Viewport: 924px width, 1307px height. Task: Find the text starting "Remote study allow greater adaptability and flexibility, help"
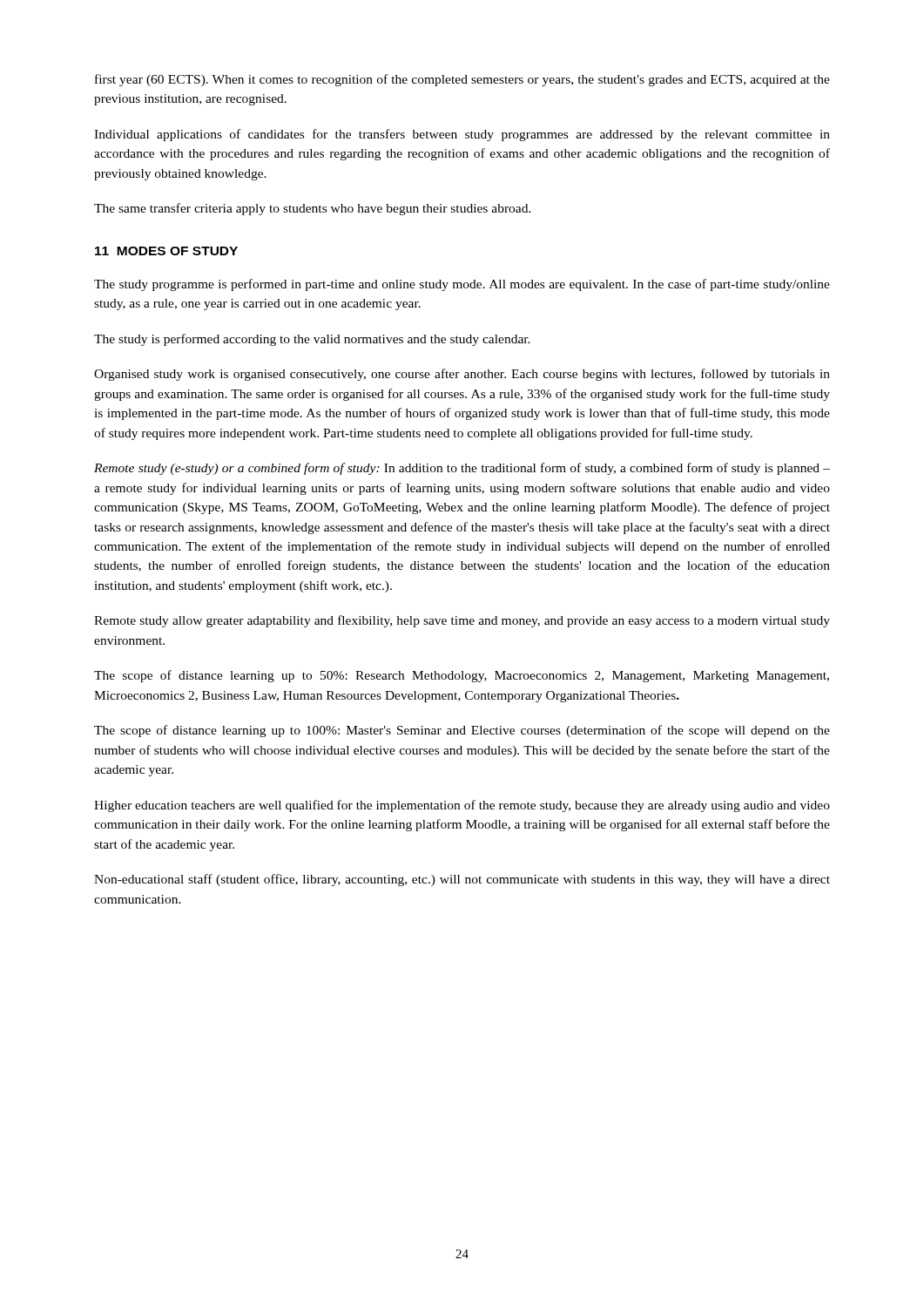click(462, 631)
